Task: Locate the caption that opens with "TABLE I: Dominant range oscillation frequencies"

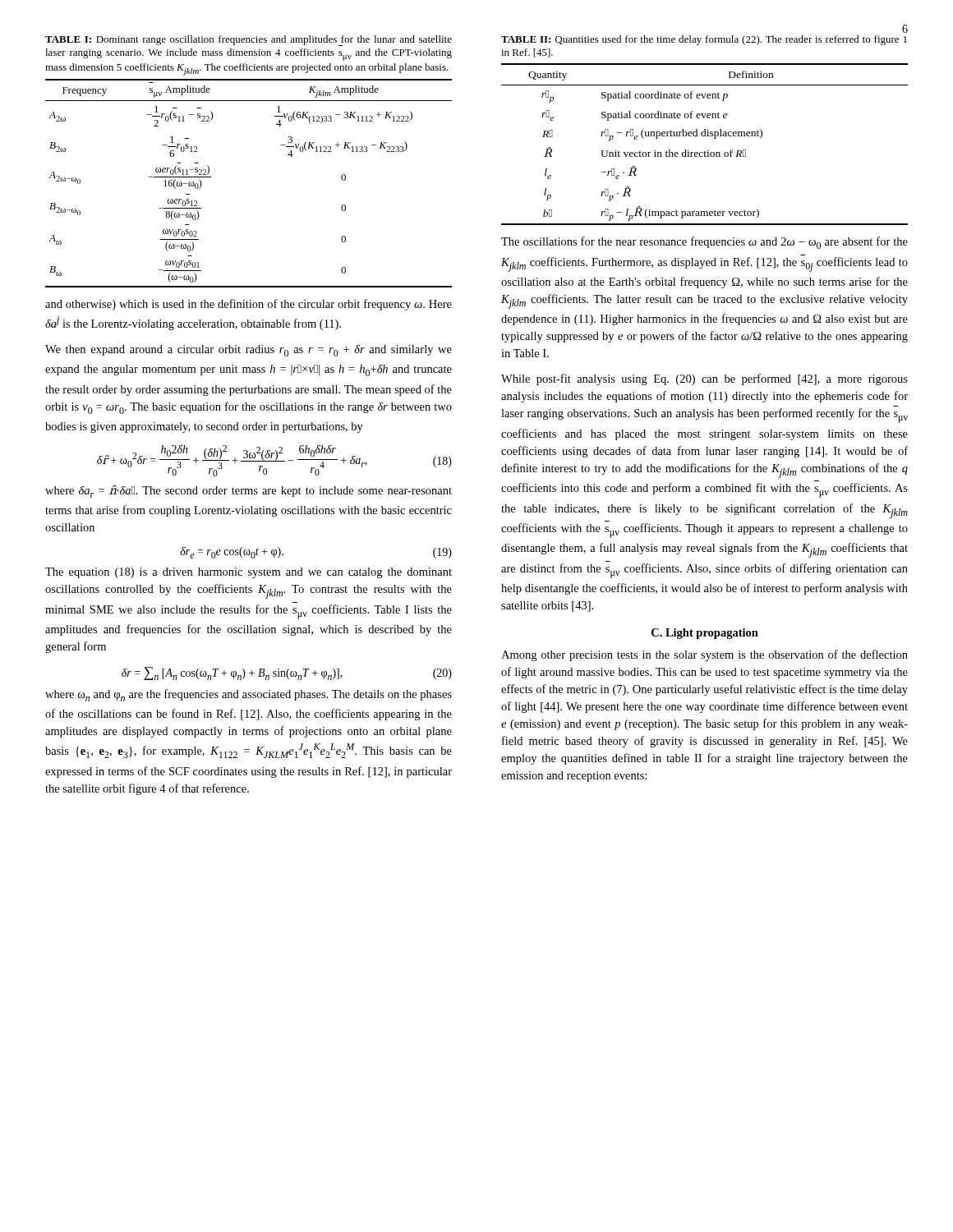Action: pos(248,54)
